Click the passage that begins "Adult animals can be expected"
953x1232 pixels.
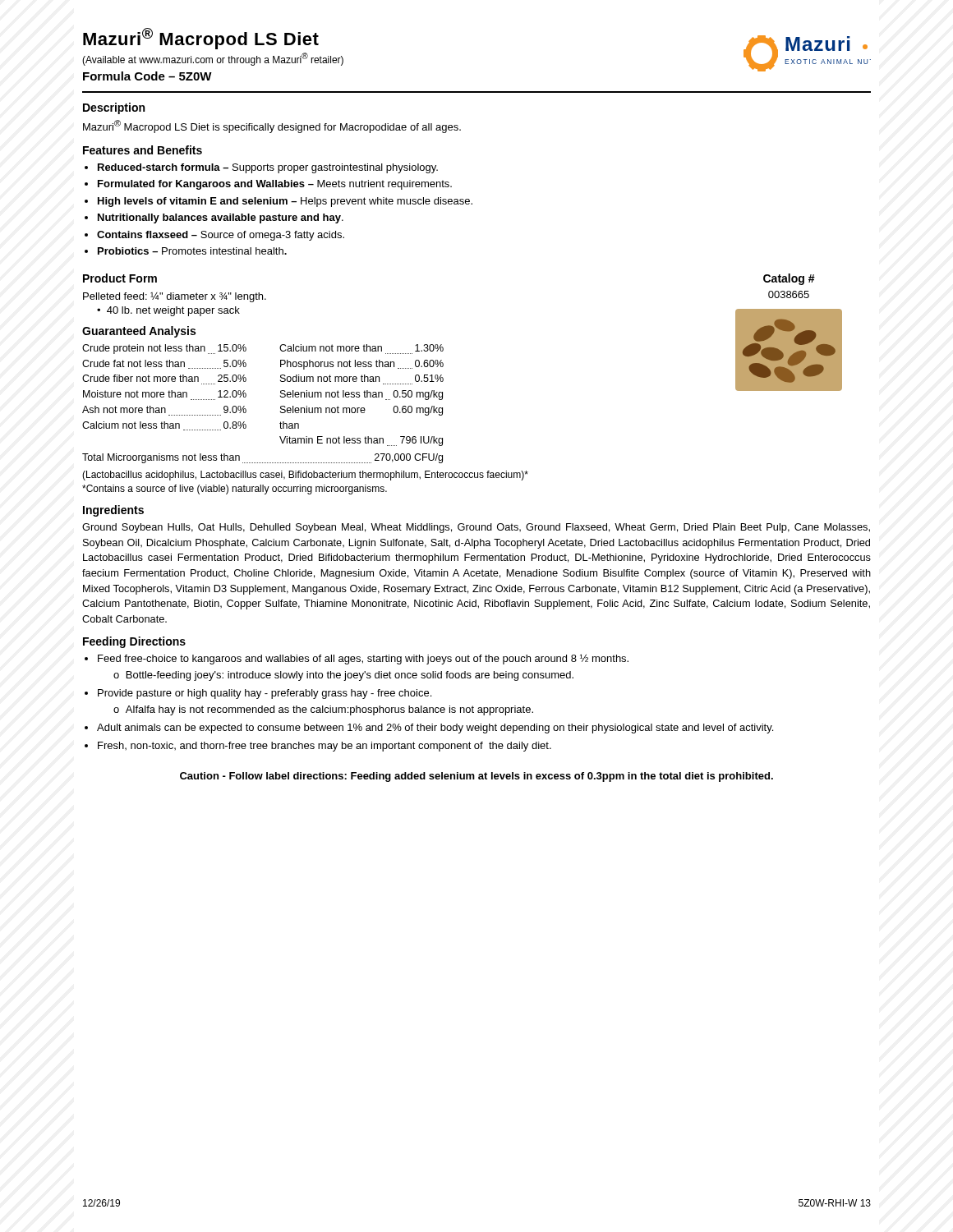[436, 727]
